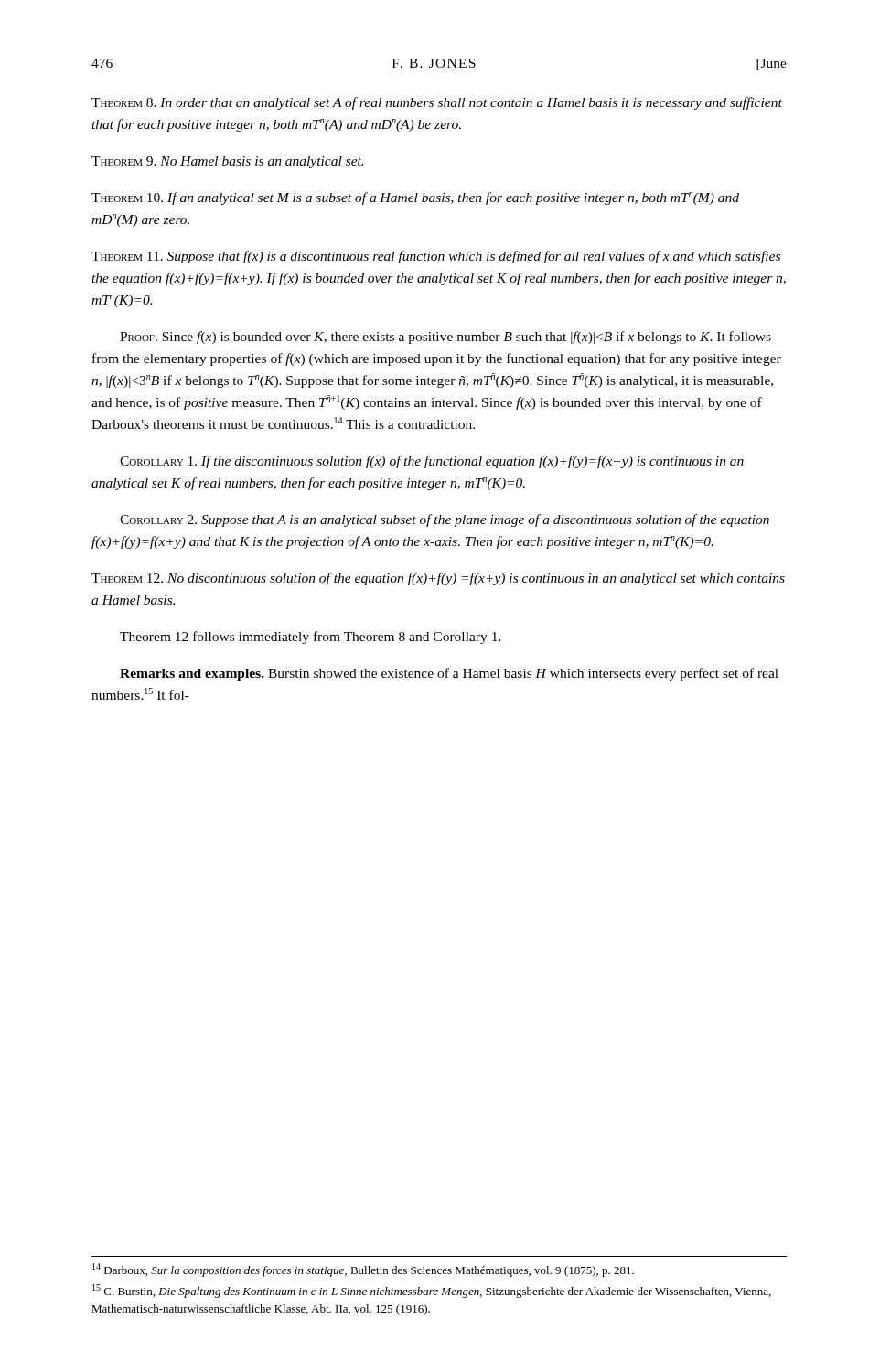Locate the block of text that opens with "Theorem 12. No discontinuous solution of the equation"
Viewport: 869px width, 1372px height.
pyautogui.click(x=438, y=589)
